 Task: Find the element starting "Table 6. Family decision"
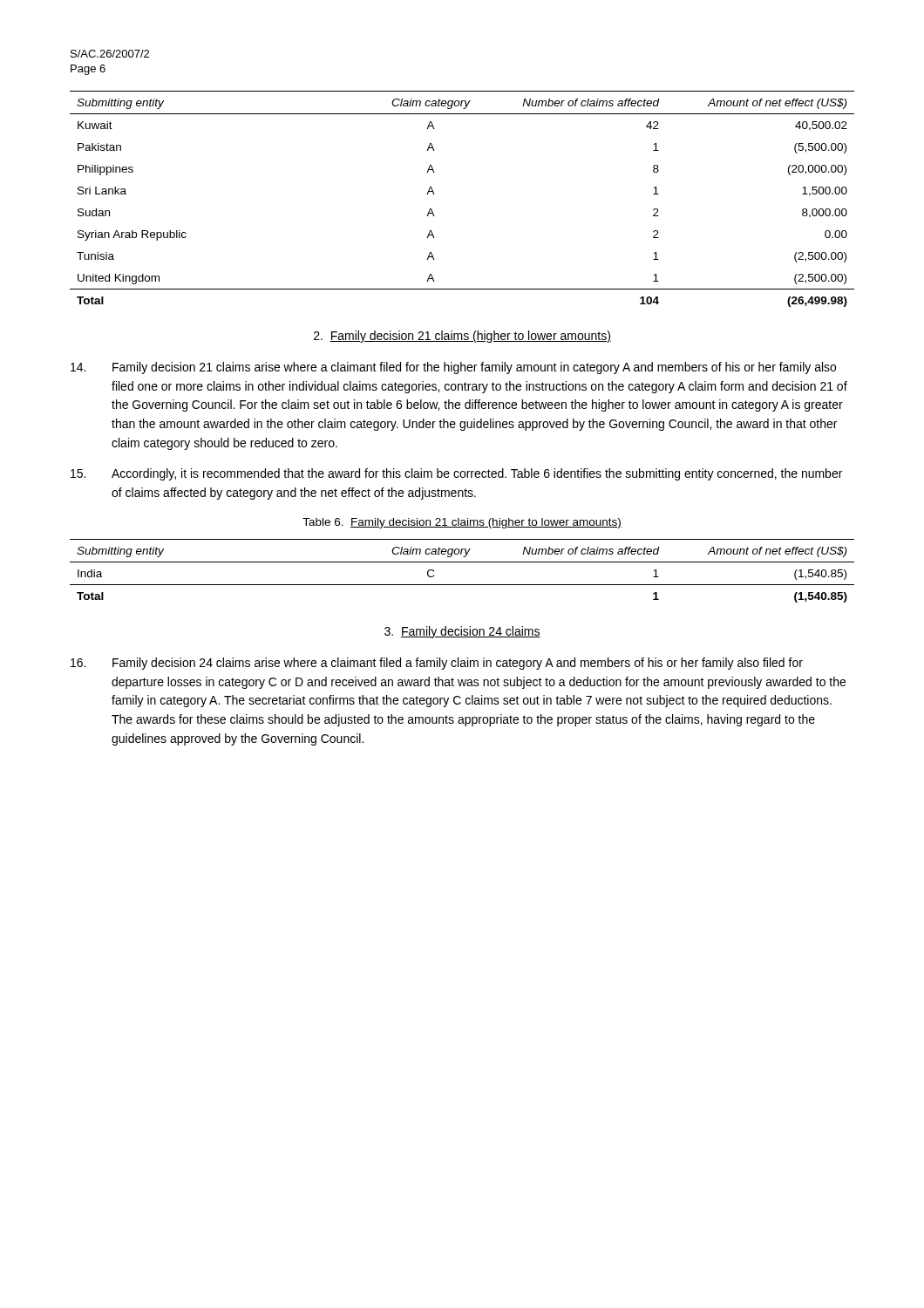coord(462,522)
